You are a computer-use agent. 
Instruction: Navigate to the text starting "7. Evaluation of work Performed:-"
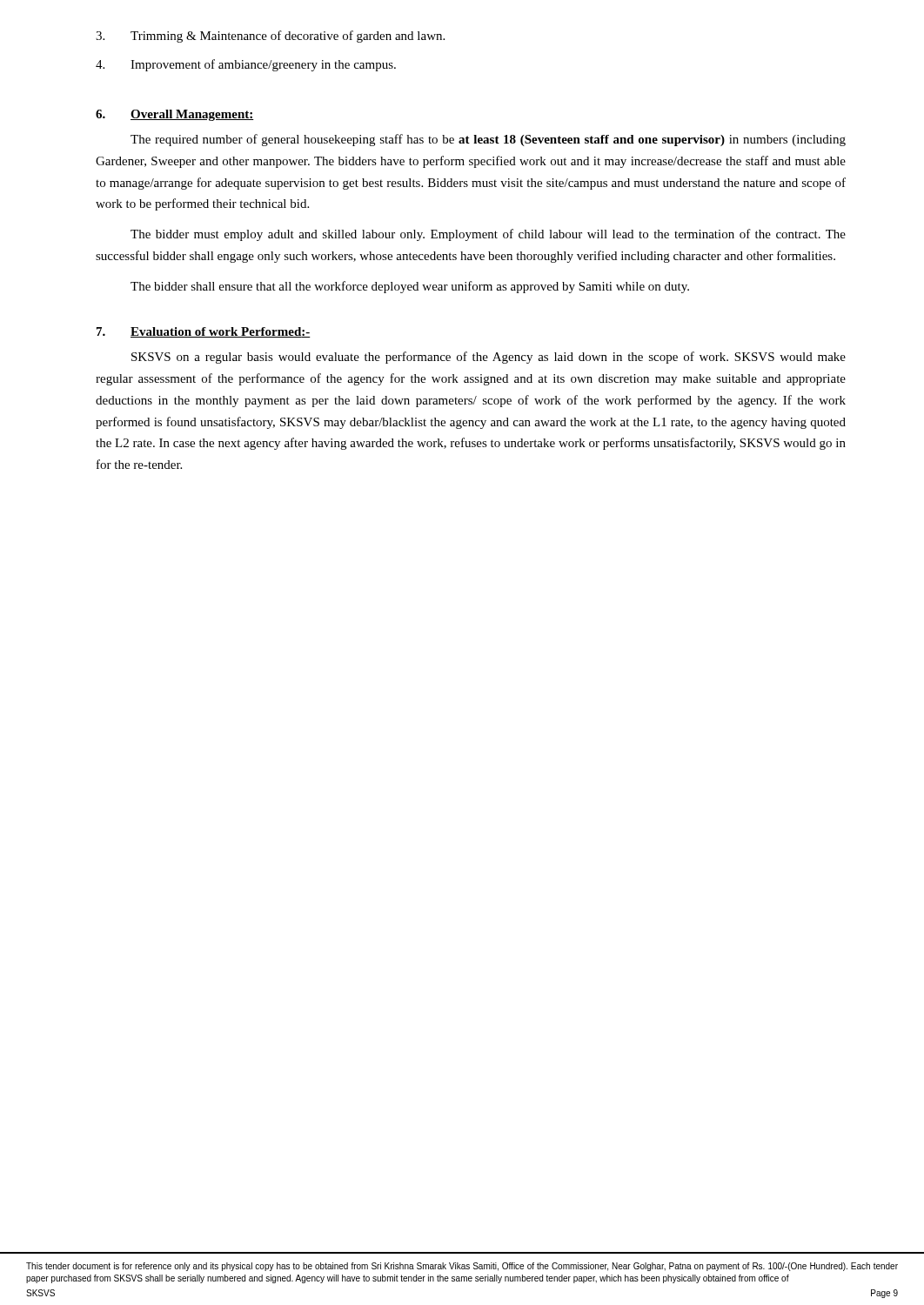pyautogui.click(x=203, y=332)
